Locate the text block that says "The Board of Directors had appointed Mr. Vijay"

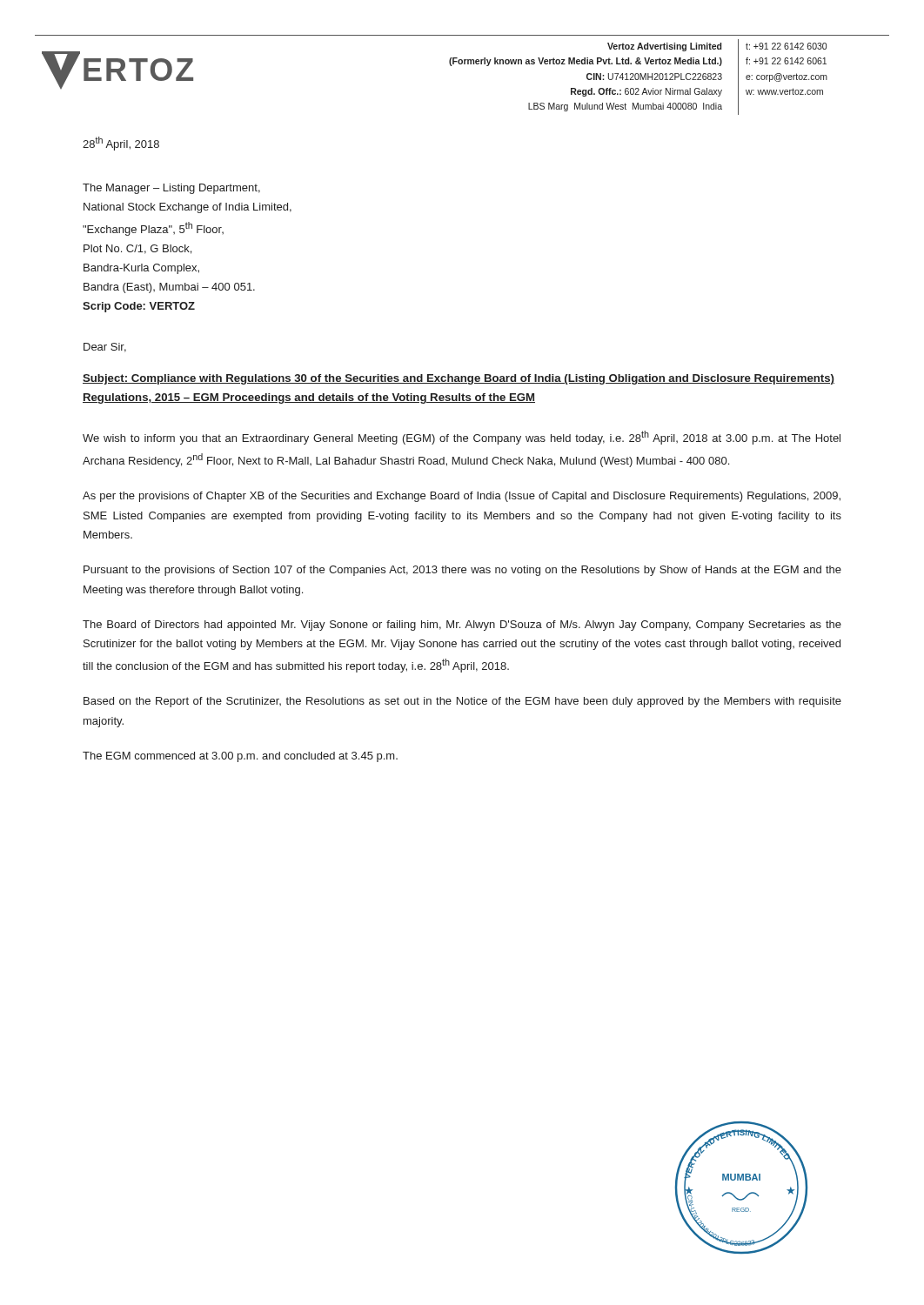[462, 645]
